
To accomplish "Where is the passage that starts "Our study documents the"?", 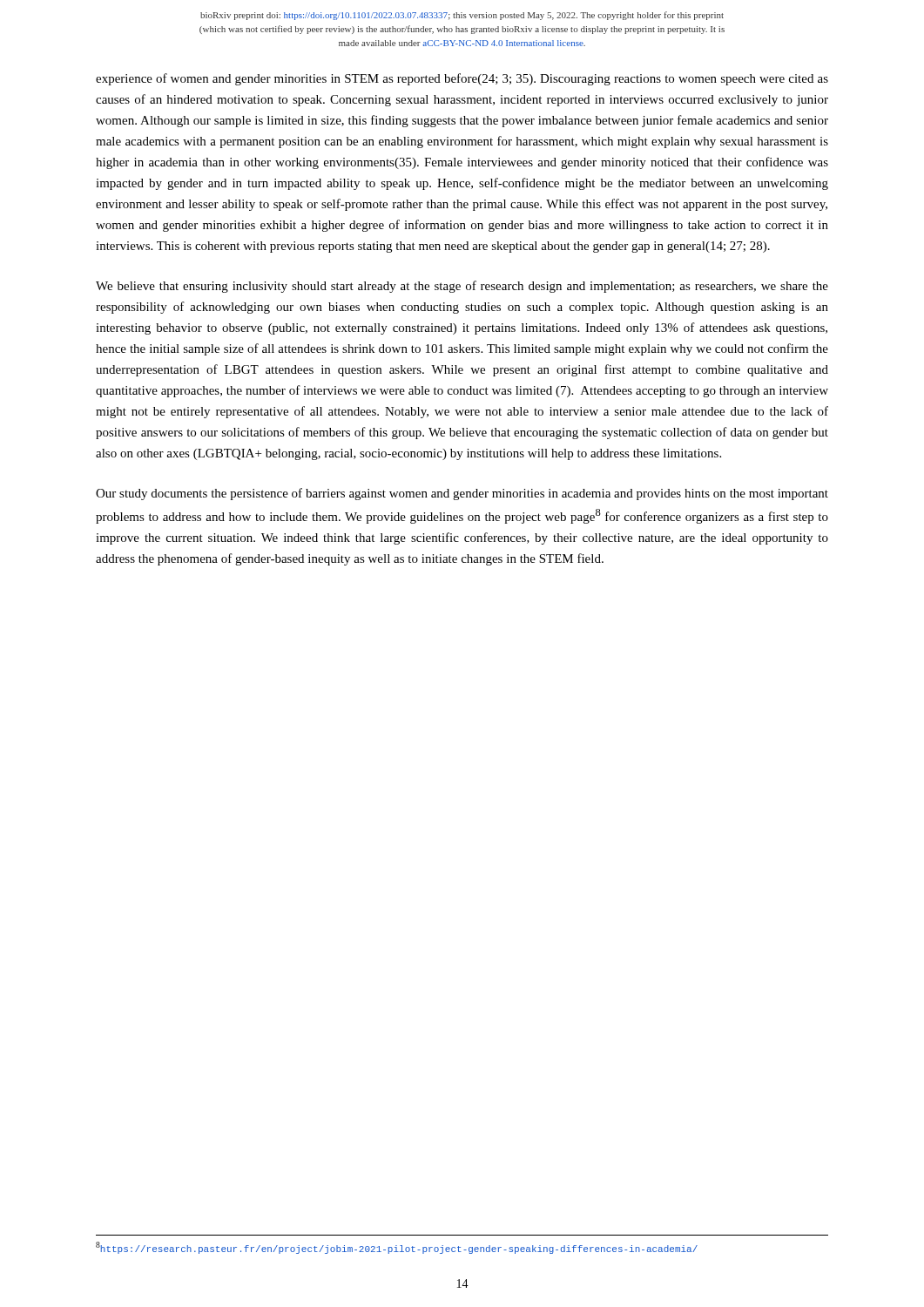I will point(462,526).
